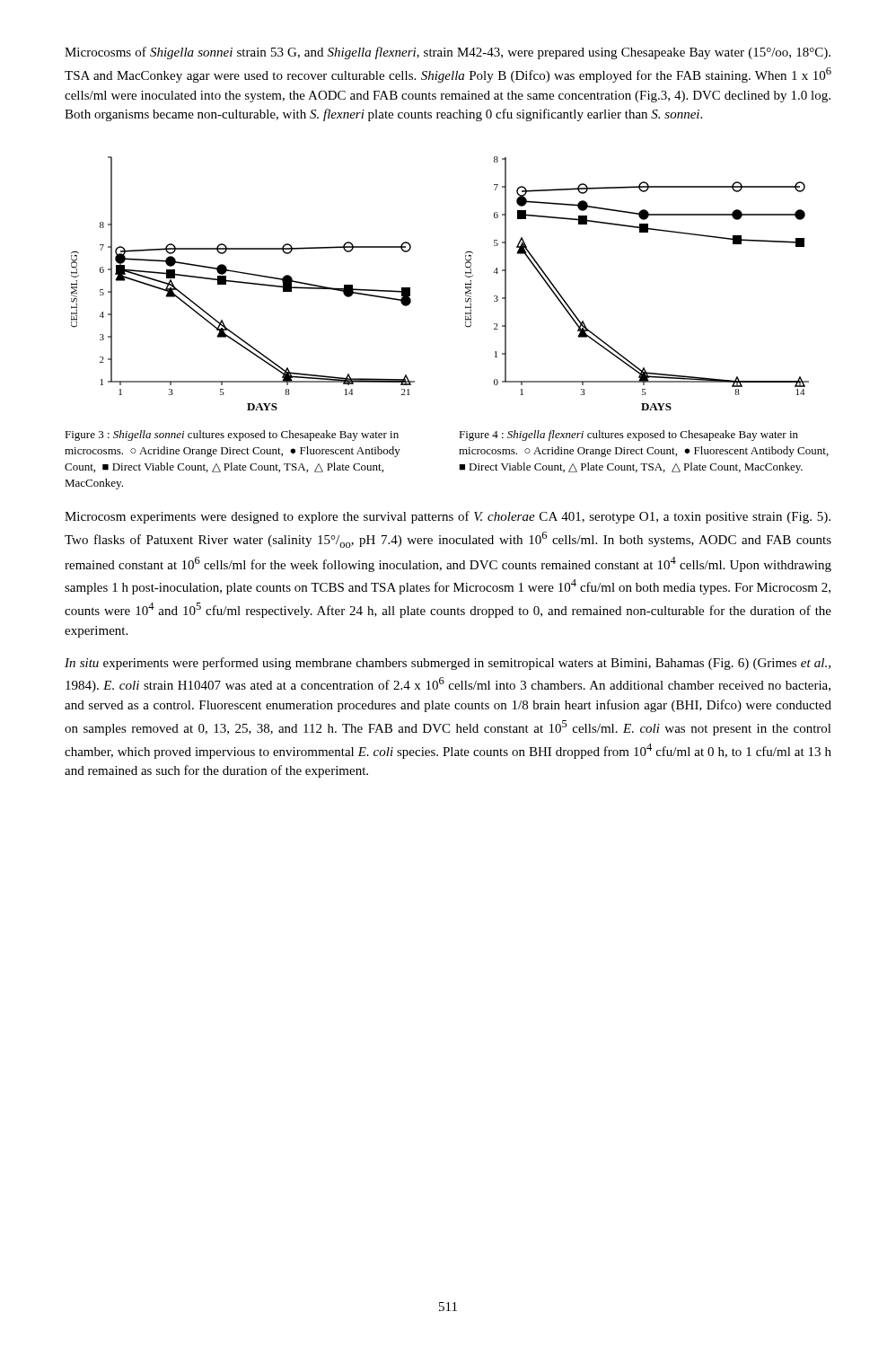Screen dimensions: 1347x896
Task: Find the block on this page that starts "Microcosm experiments were designed to"
Action: 448,573
